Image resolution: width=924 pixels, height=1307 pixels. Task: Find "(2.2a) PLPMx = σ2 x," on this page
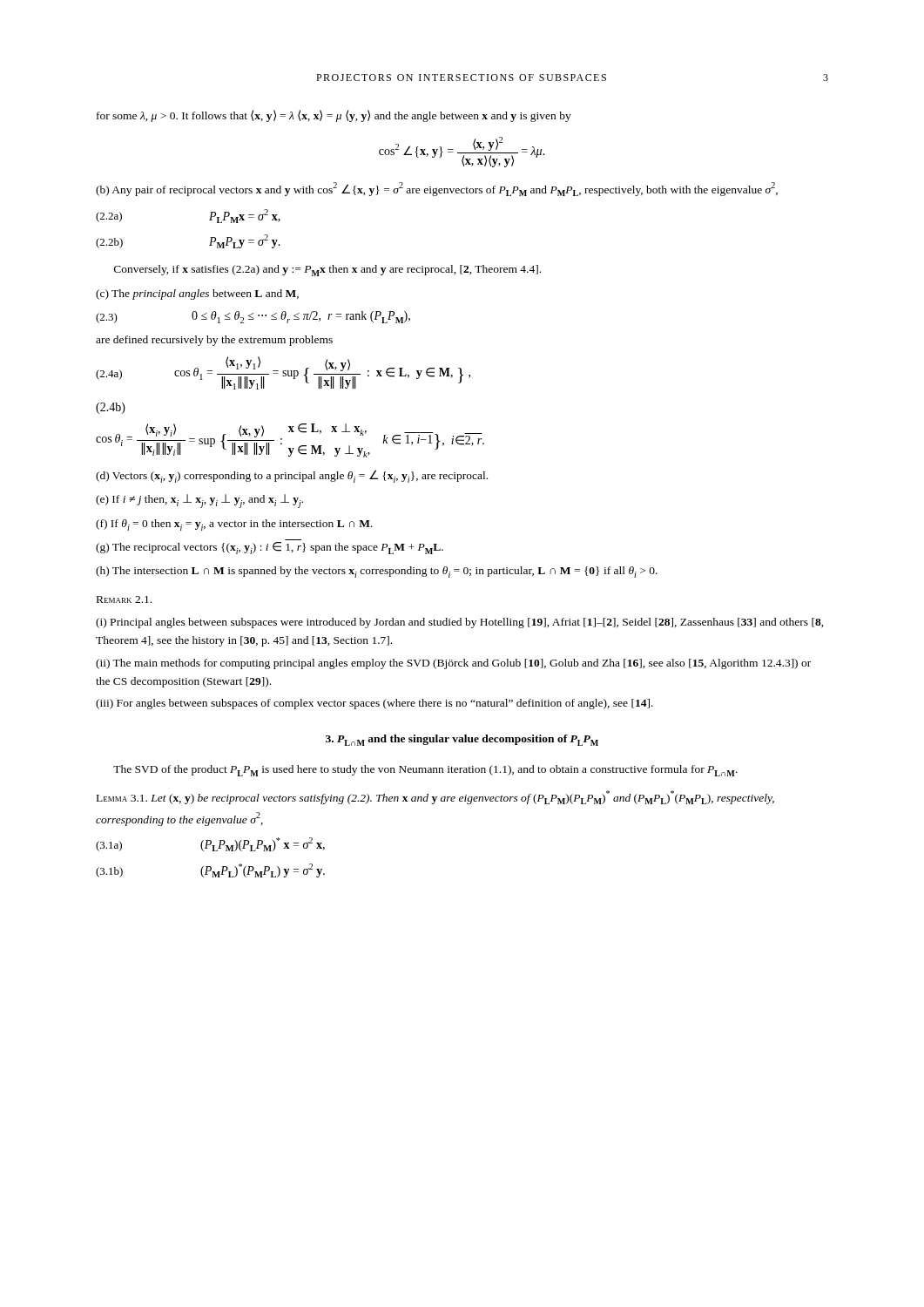(111, 217)
